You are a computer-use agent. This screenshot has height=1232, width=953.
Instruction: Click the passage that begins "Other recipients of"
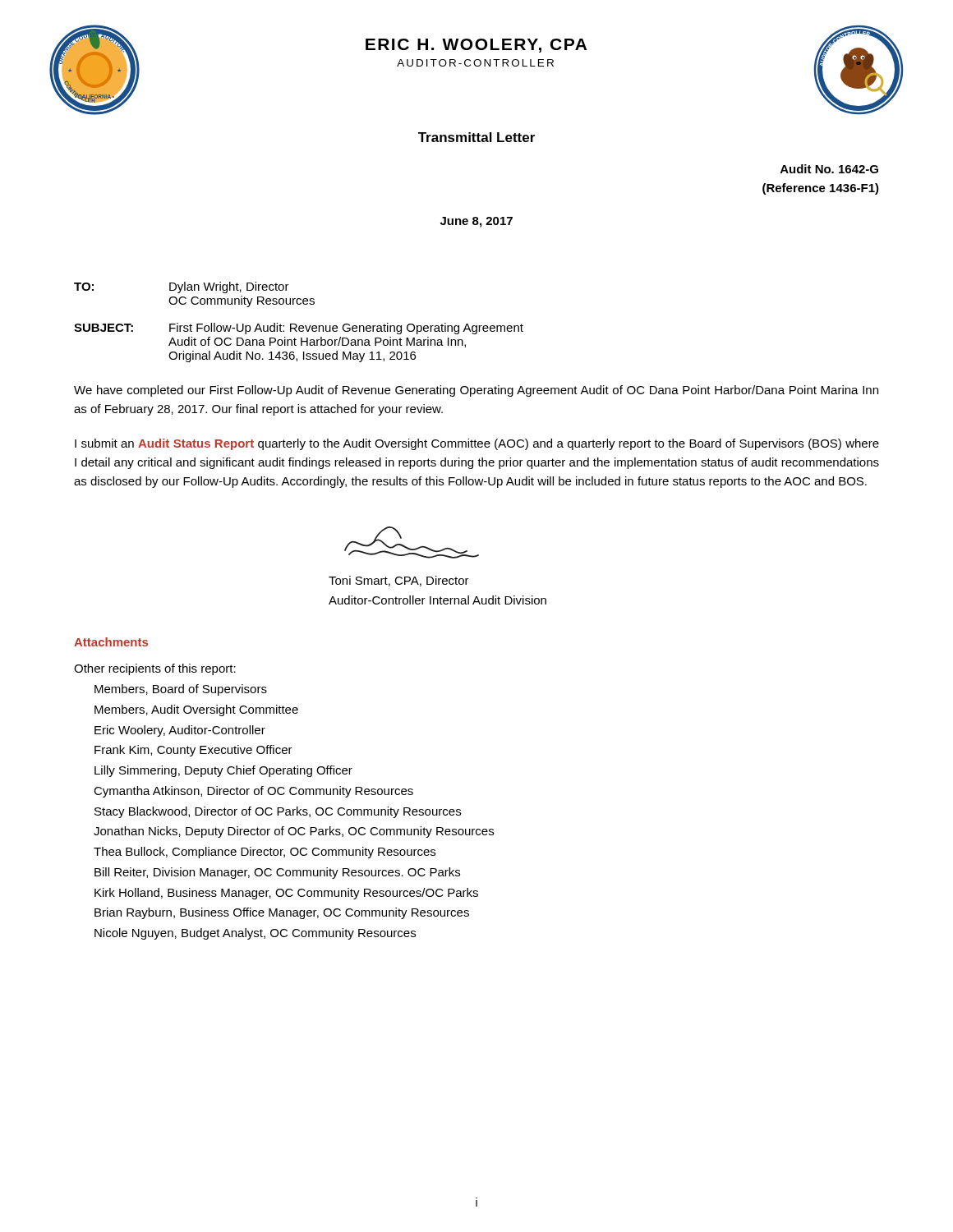pyautogui.click(x=155, y=669)
